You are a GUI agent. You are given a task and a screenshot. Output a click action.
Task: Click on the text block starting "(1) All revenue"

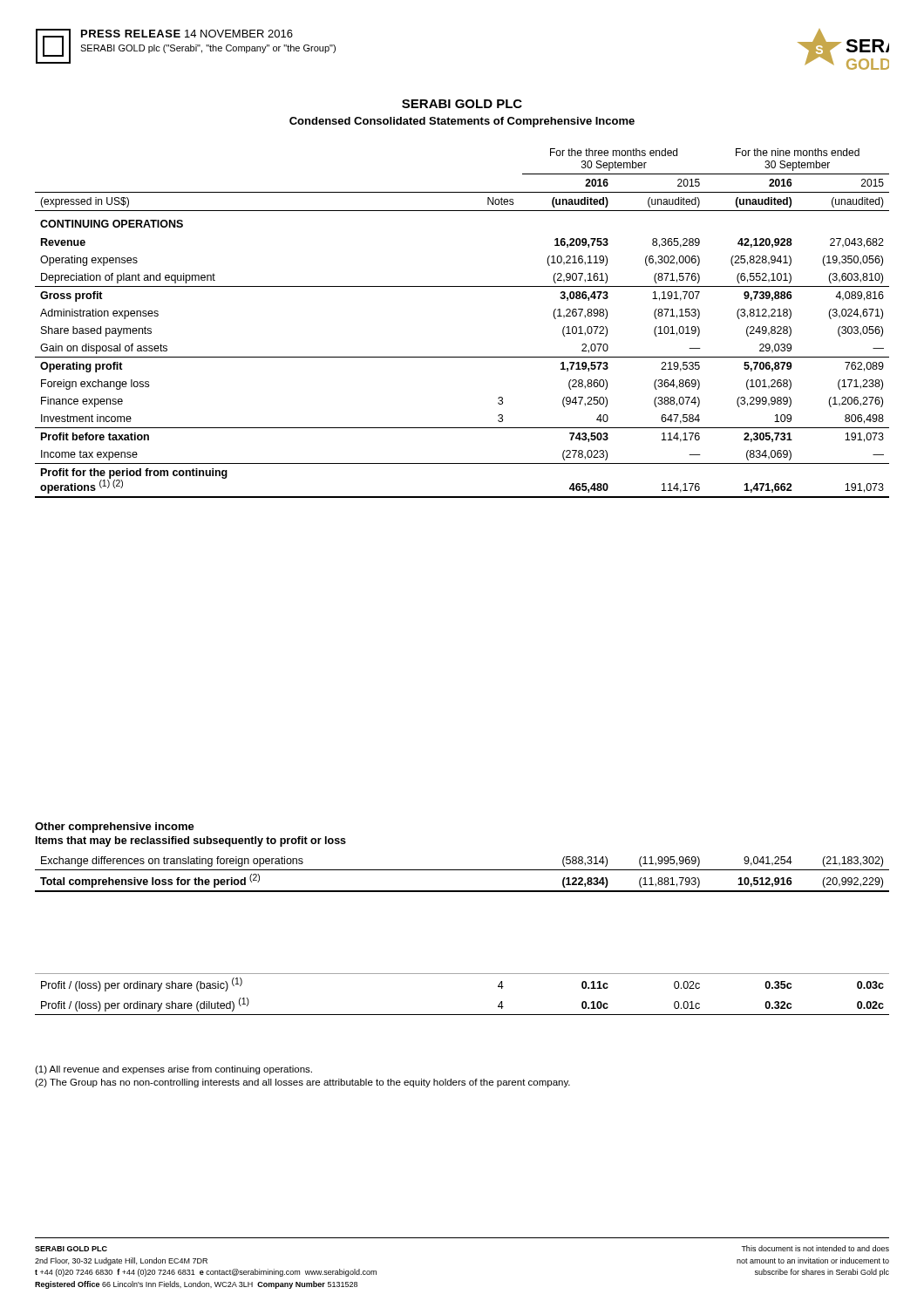(174, 1069)
